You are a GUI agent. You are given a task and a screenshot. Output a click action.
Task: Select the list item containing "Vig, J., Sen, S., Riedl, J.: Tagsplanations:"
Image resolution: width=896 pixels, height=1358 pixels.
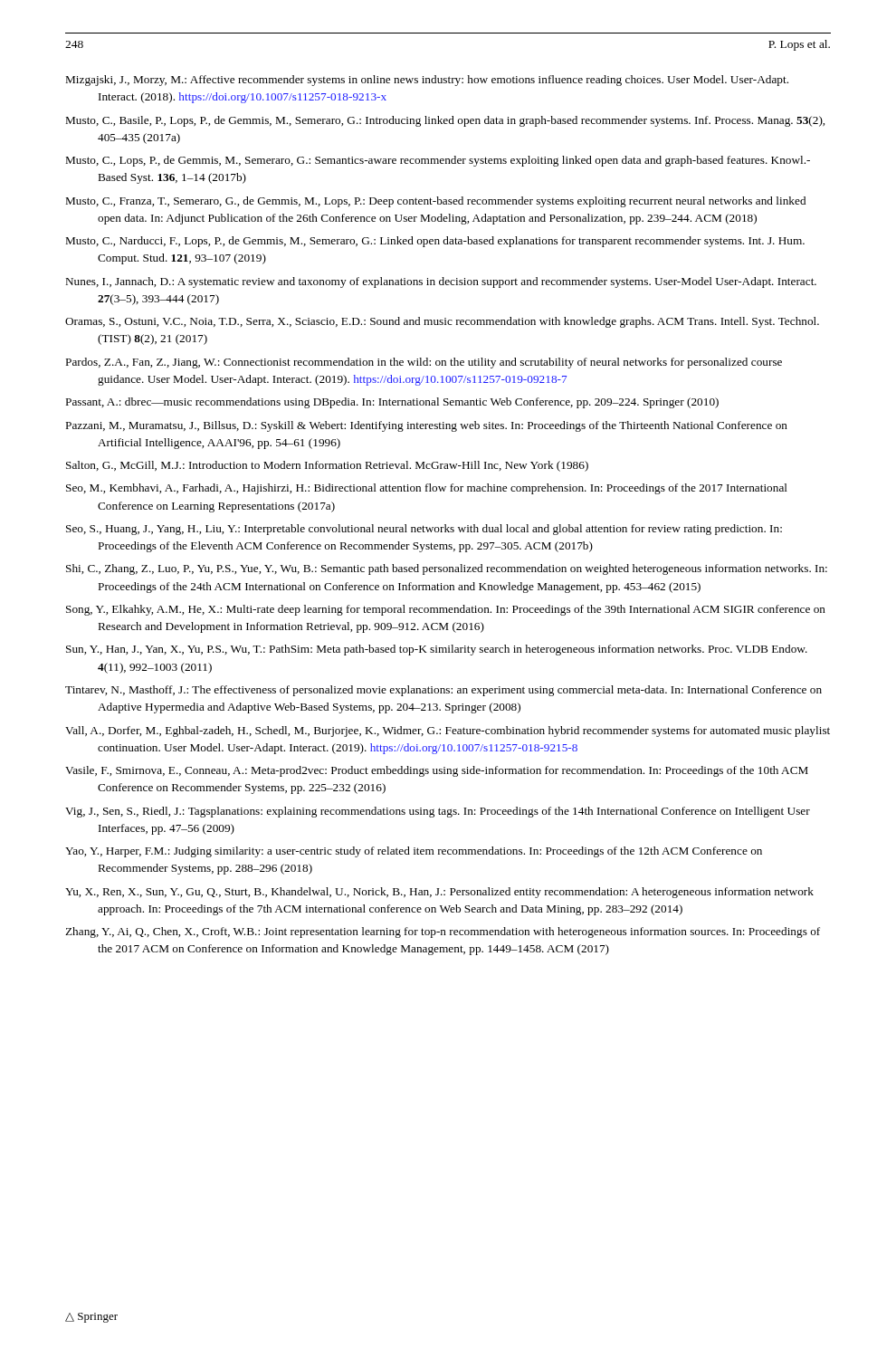tap(437, 819)
